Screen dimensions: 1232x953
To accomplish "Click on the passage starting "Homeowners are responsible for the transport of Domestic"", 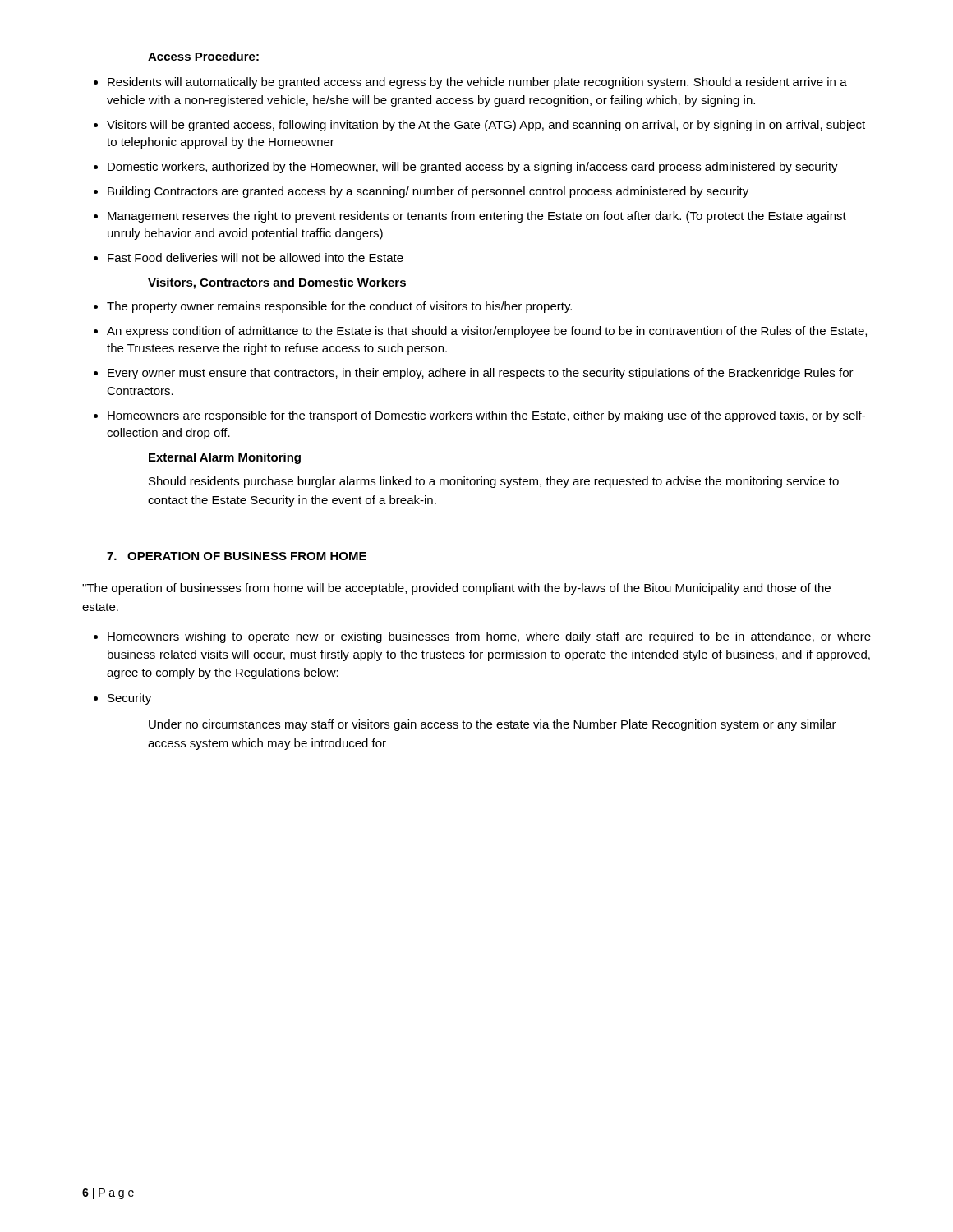I will 489,424.
